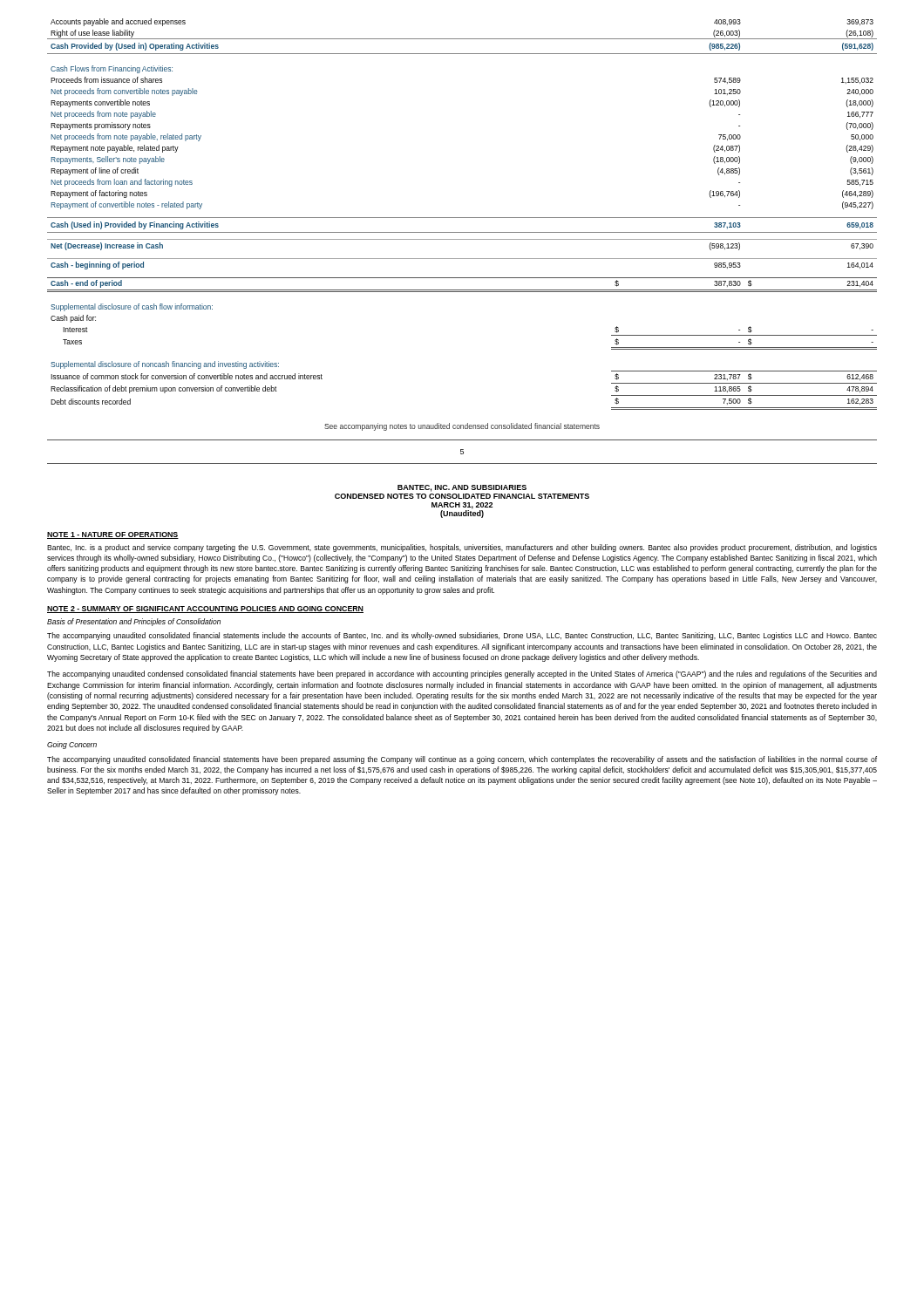Click on the table containing "$ 118,865"
The image size is (924, 1308).
[x=462, y=213]
